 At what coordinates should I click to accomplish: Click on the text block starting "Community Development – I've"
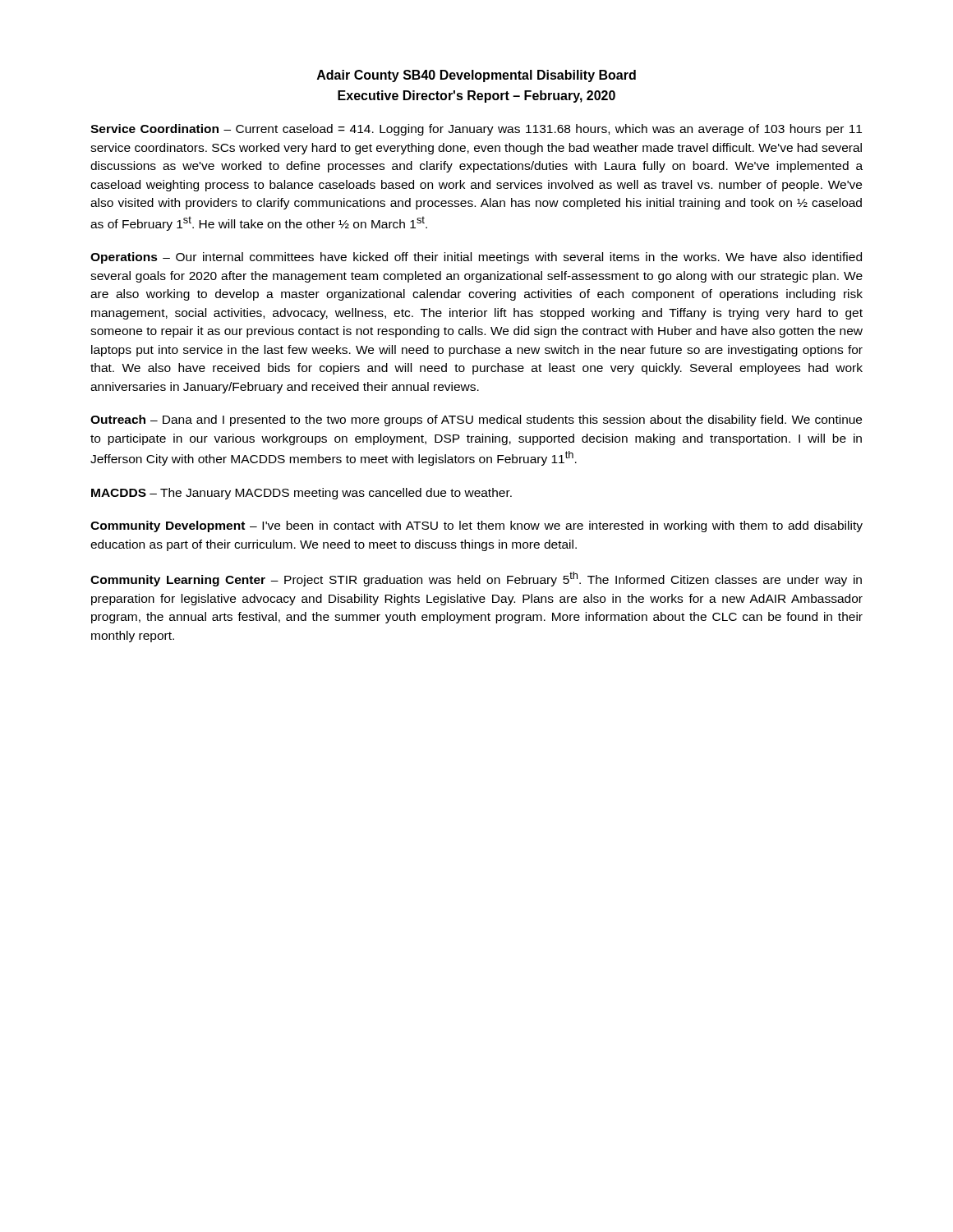(476, 535)
